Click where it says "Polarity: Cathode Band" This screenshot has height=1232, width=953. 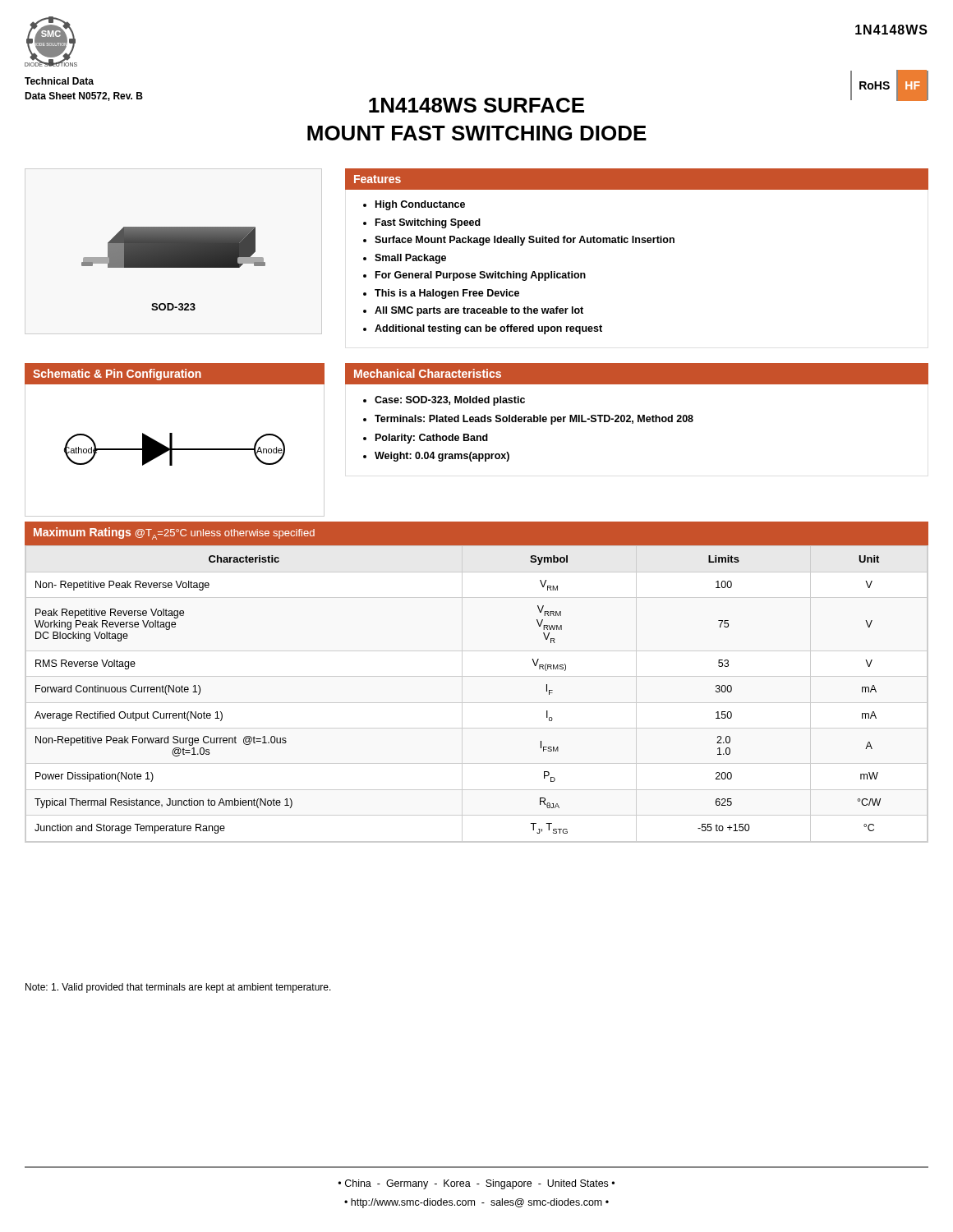click(x=431, y=437)
